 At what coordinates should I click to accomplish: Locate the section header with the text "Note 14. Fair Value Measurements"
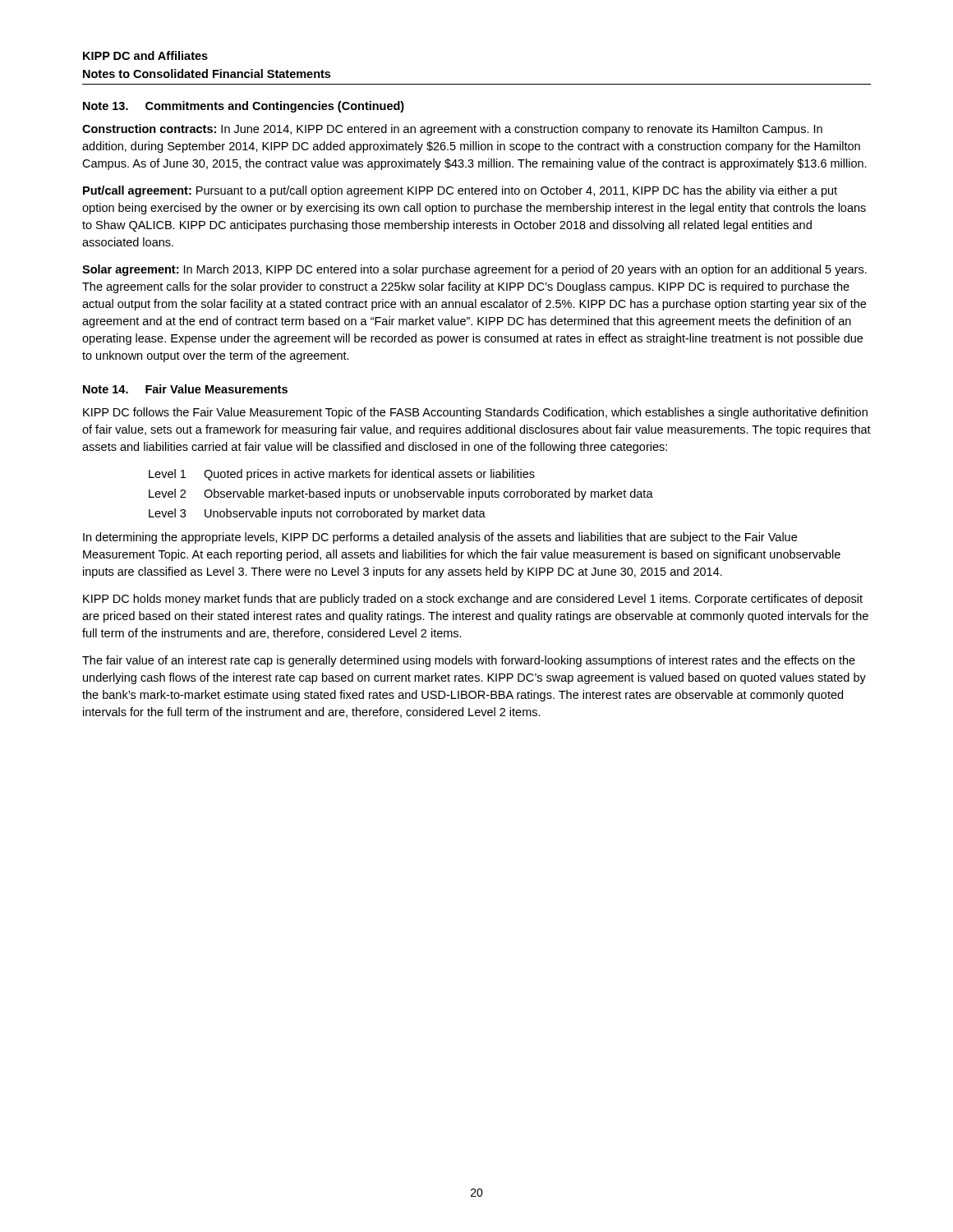(185, 389)
